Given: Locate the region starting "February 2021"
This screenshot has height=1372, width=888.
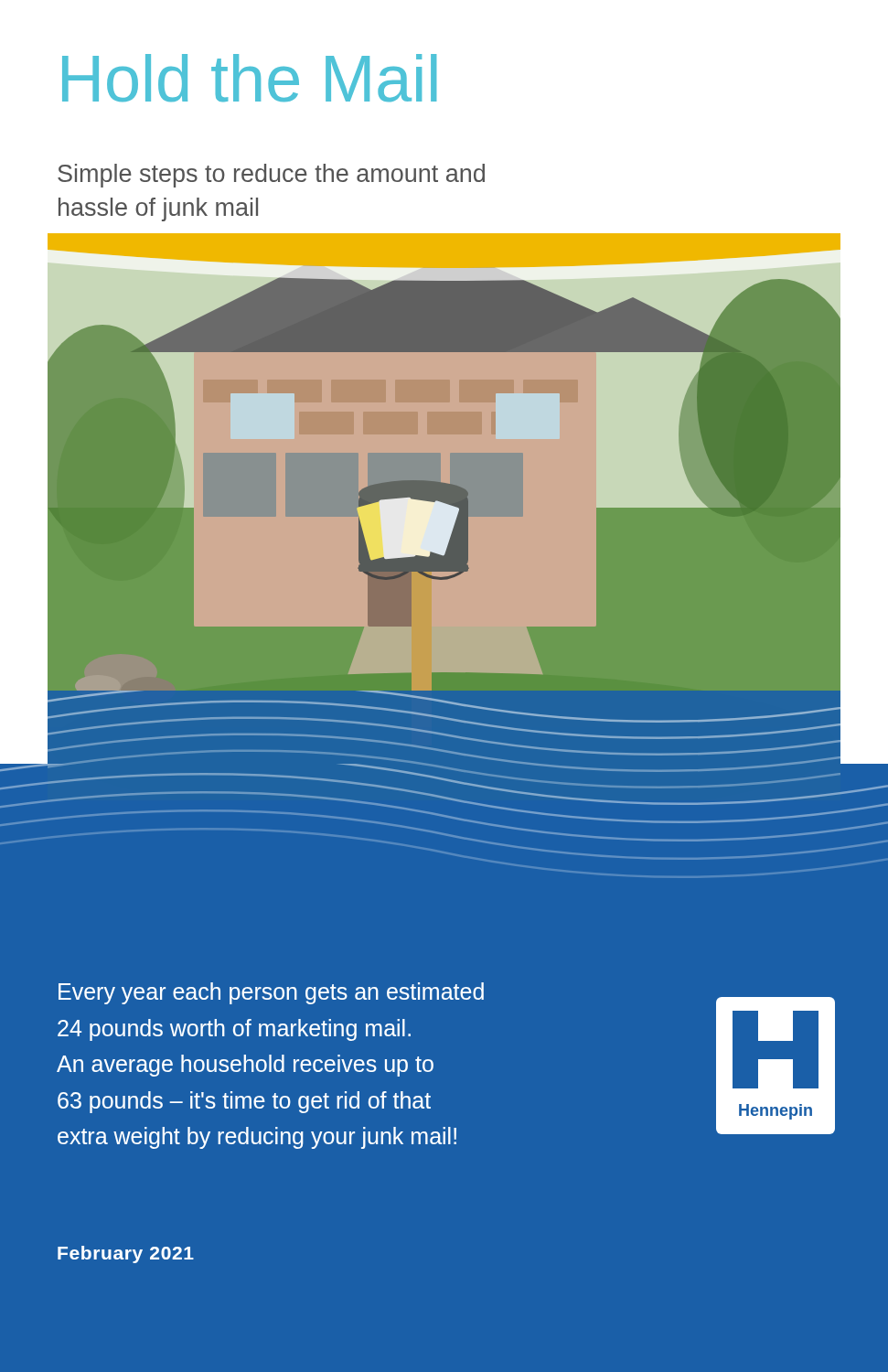Looking at the screenshot, I should point(126,1253).
